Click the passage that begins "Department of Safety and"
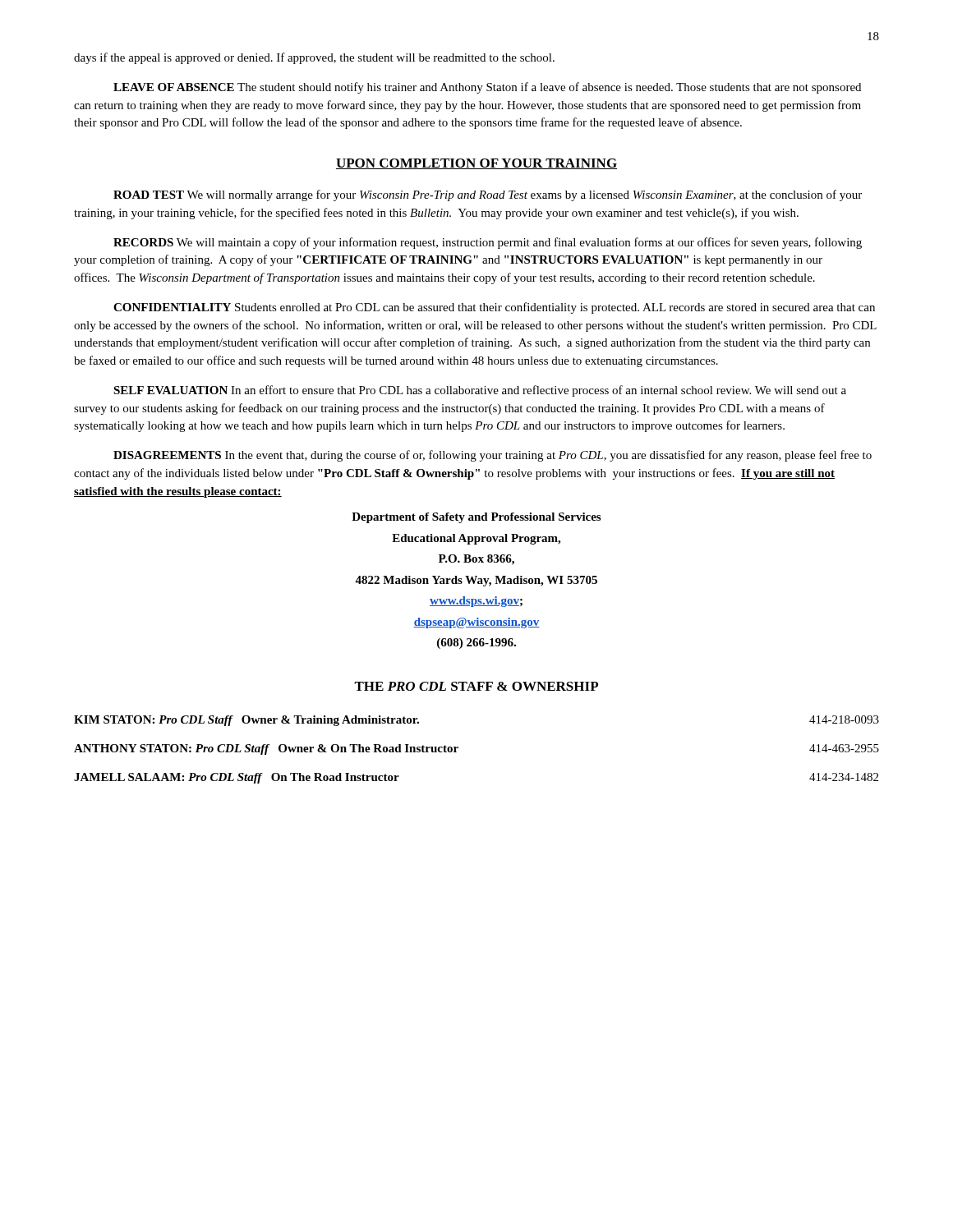The image size is (953, 1232). [x=476, y=580]
